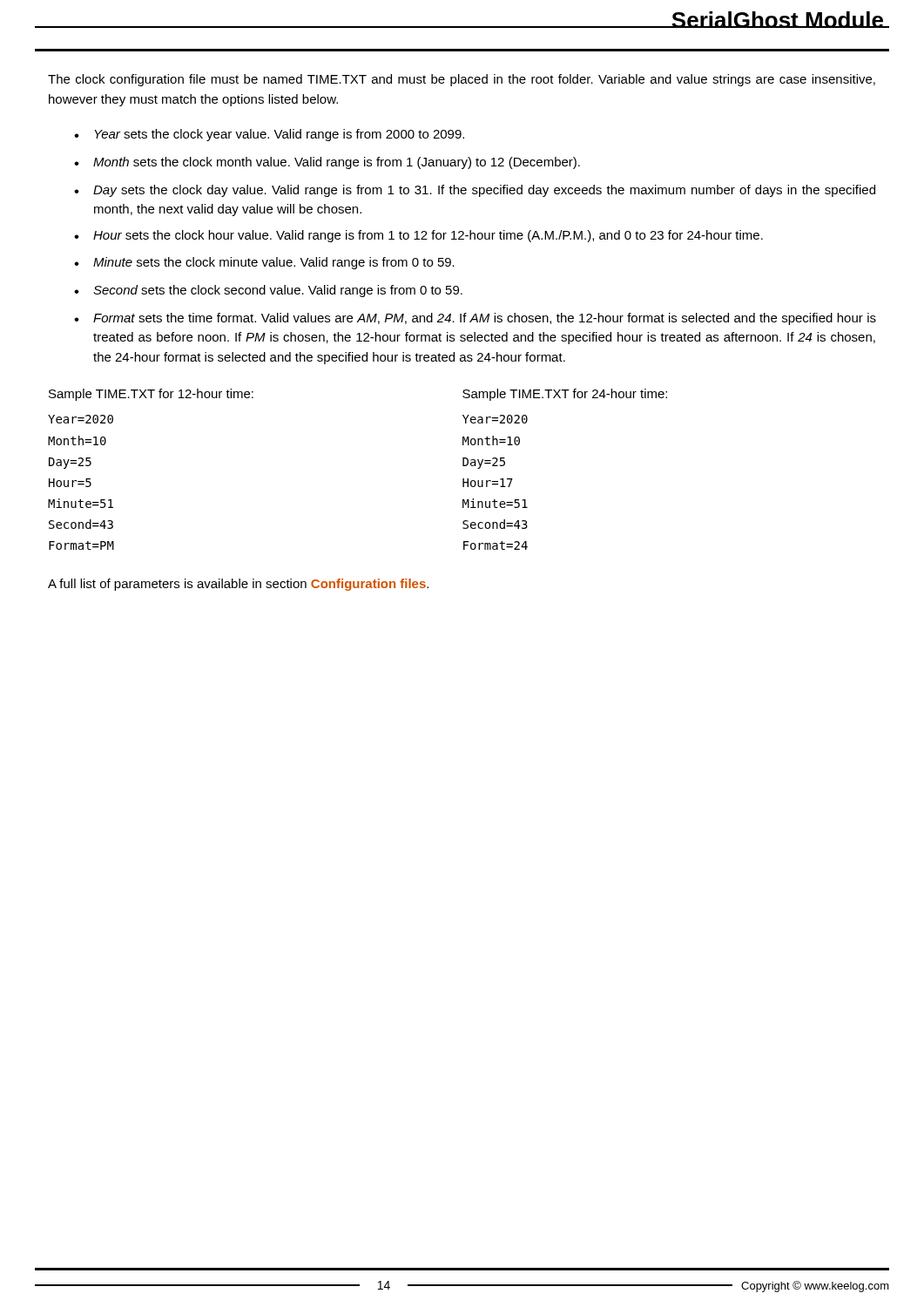Click on the block starting "• Month sets the clock"
This screenshot has height=1307, width=924.
point(475,163)
